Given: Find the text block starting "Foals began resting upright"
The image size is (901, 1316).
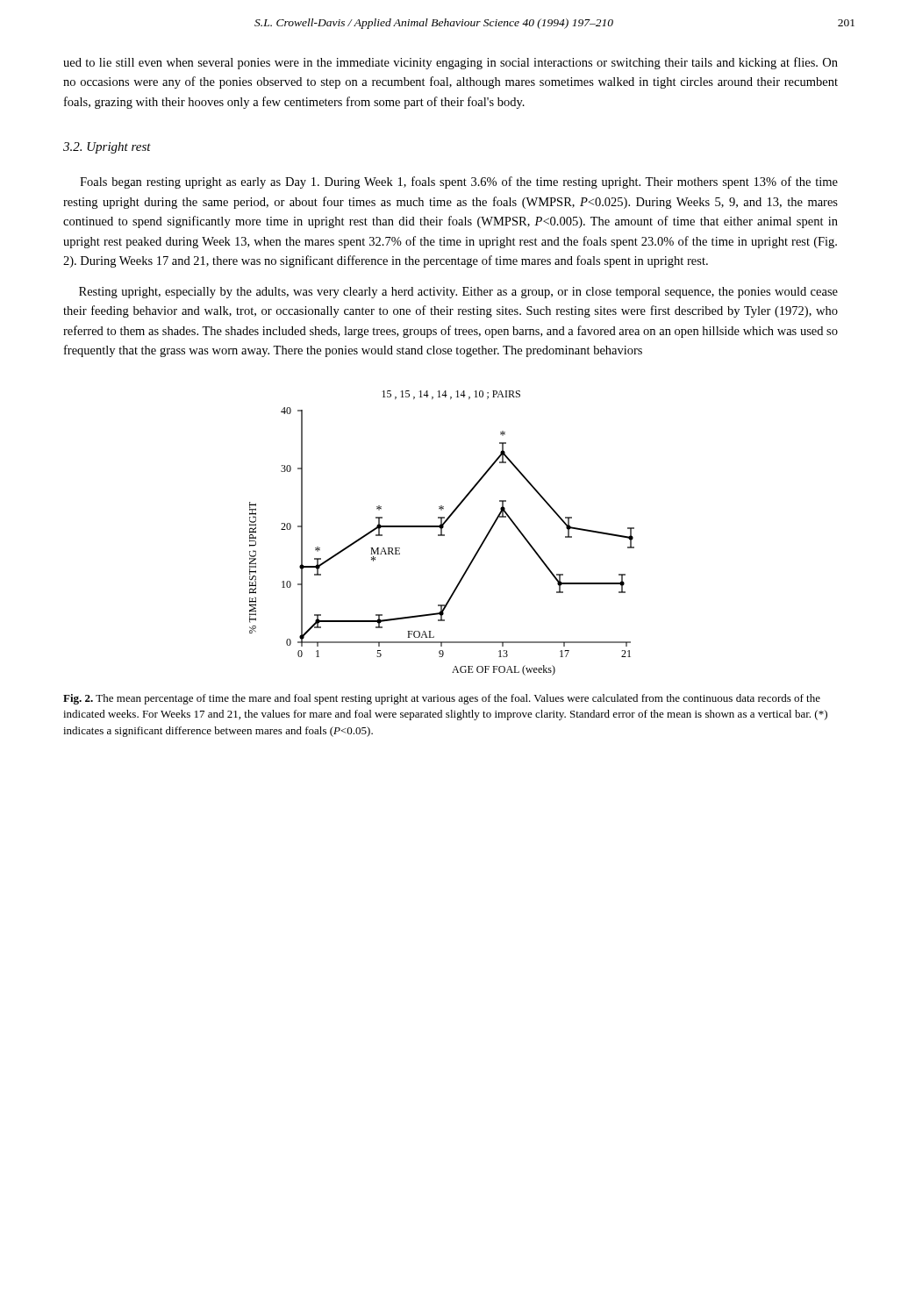Looking at the screenshot, I should [450, 221].
